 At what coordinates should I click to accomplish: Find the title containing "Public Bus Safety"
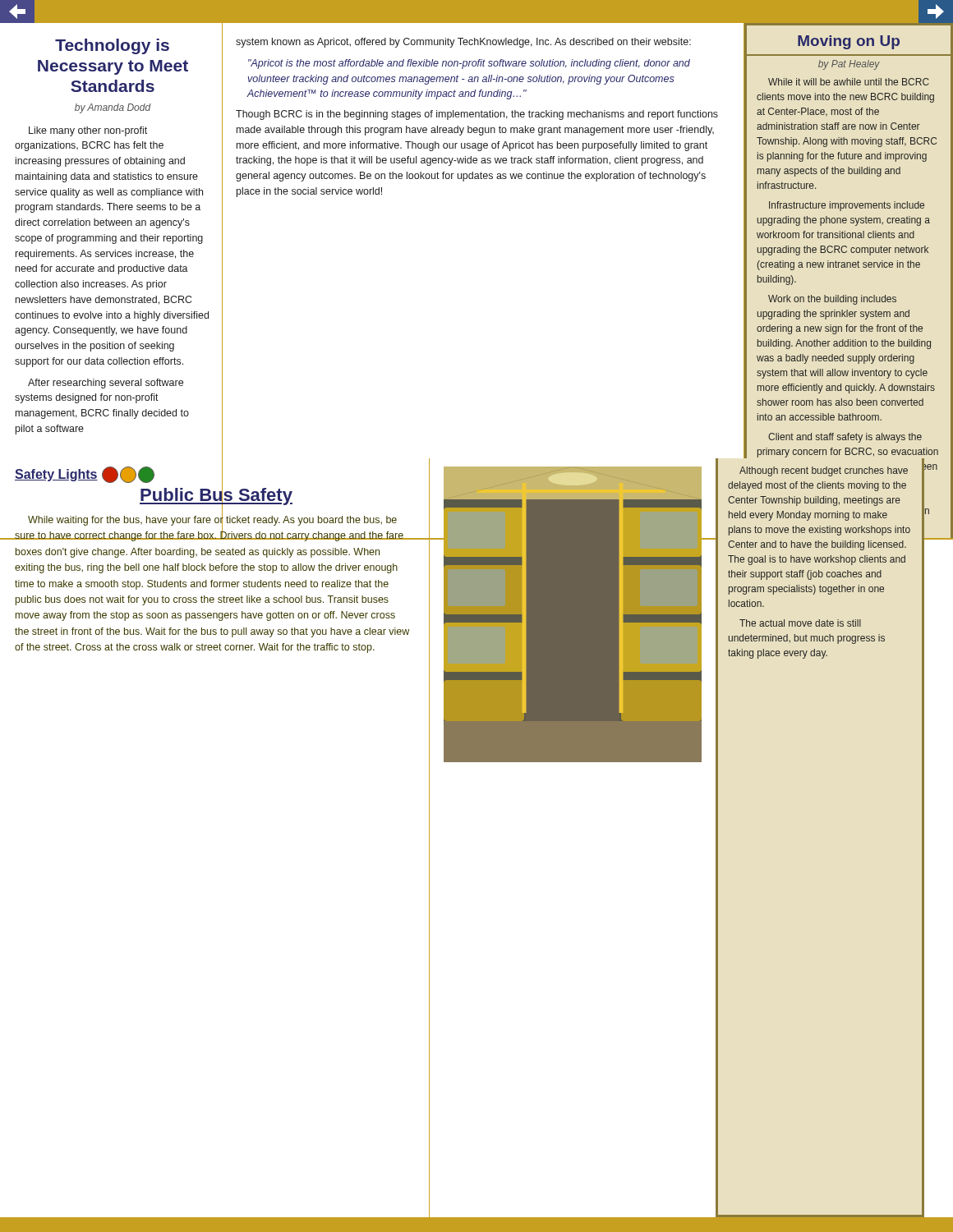(x=216, y=495)
